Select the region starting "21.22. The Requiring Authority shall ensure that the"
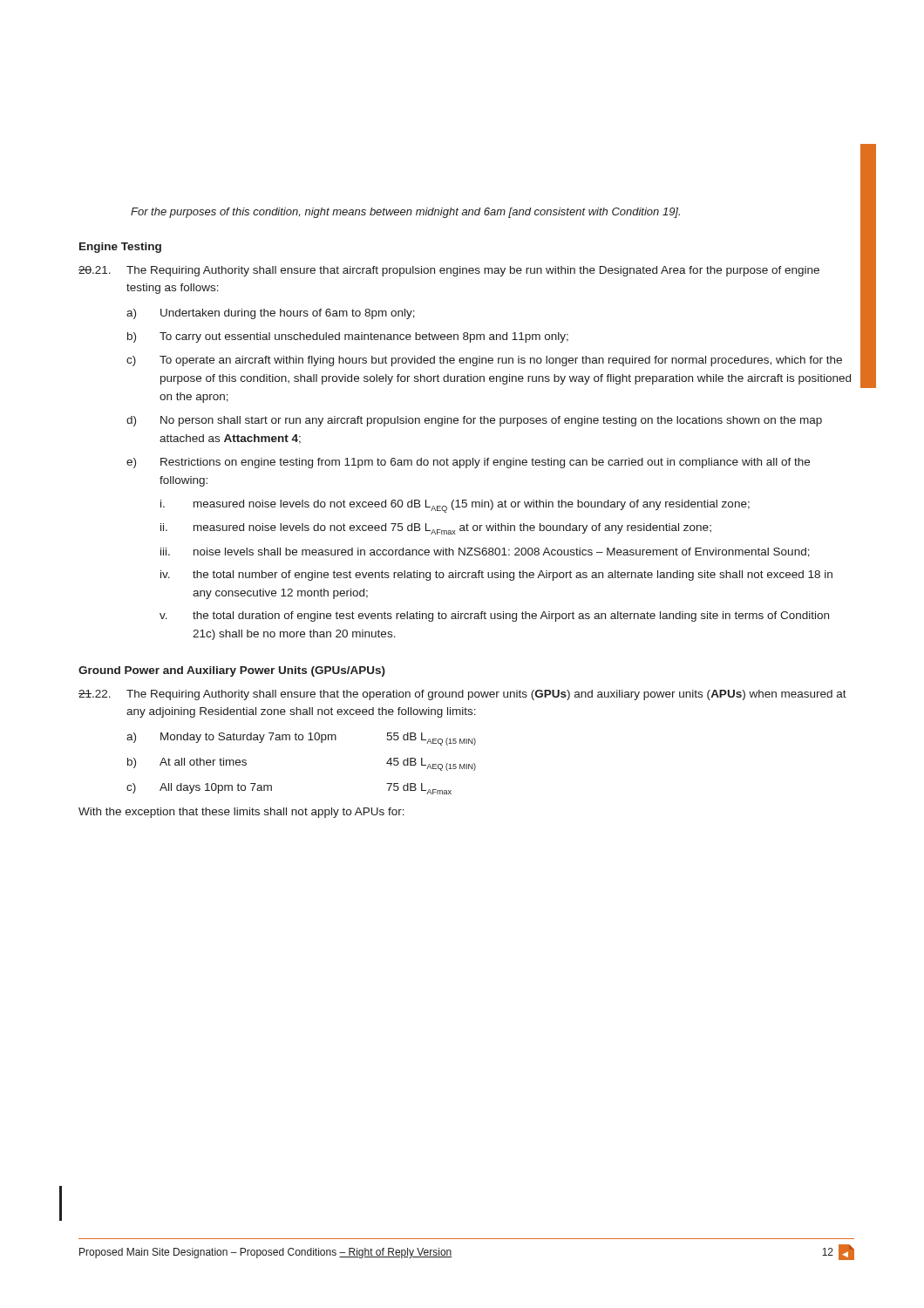Screen dimensions: 1308x924 [x=466, y=703]
